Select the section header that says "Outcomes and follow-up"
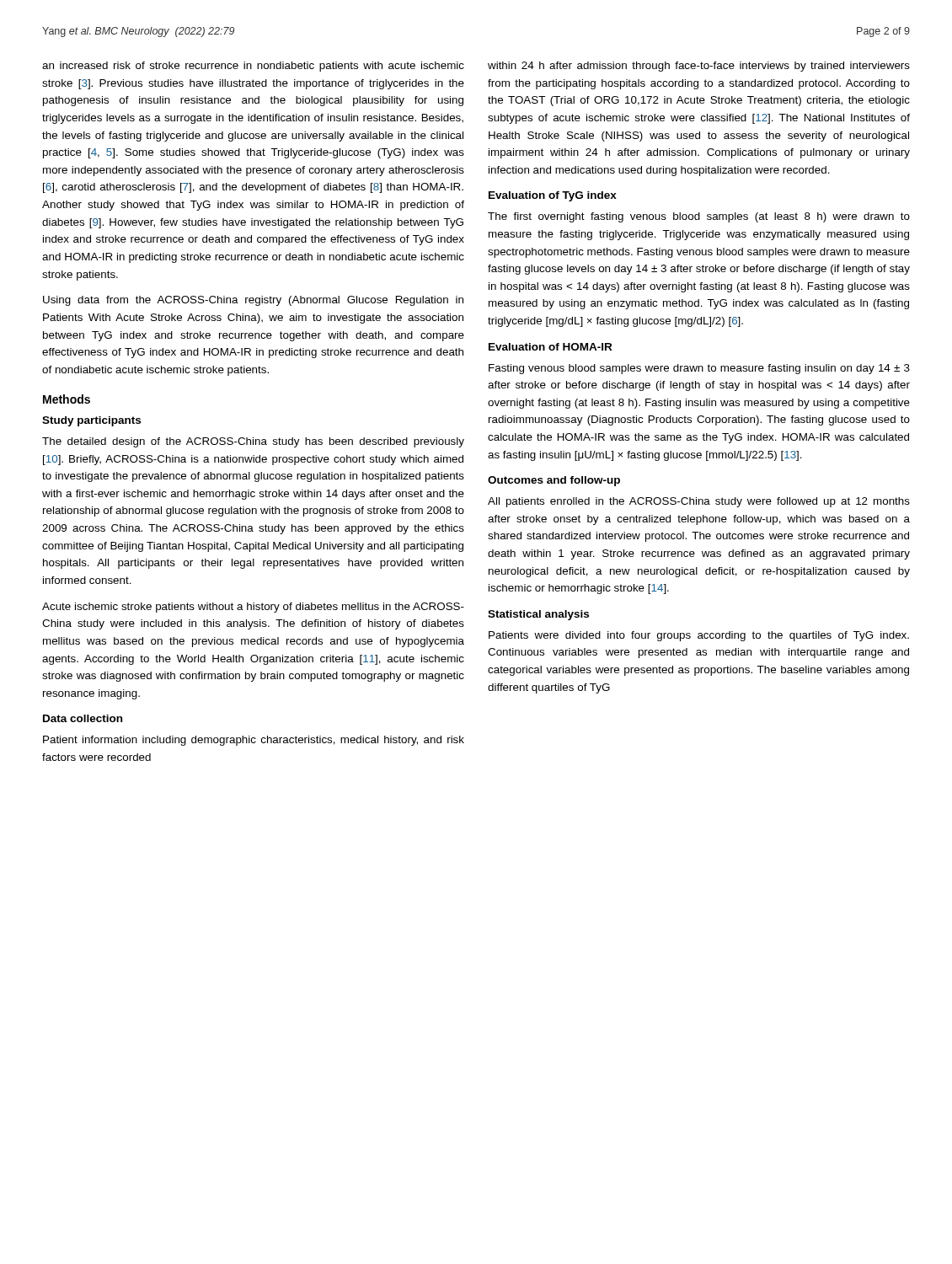Screen dimensions: 1264x952 (x=554, y=480)
